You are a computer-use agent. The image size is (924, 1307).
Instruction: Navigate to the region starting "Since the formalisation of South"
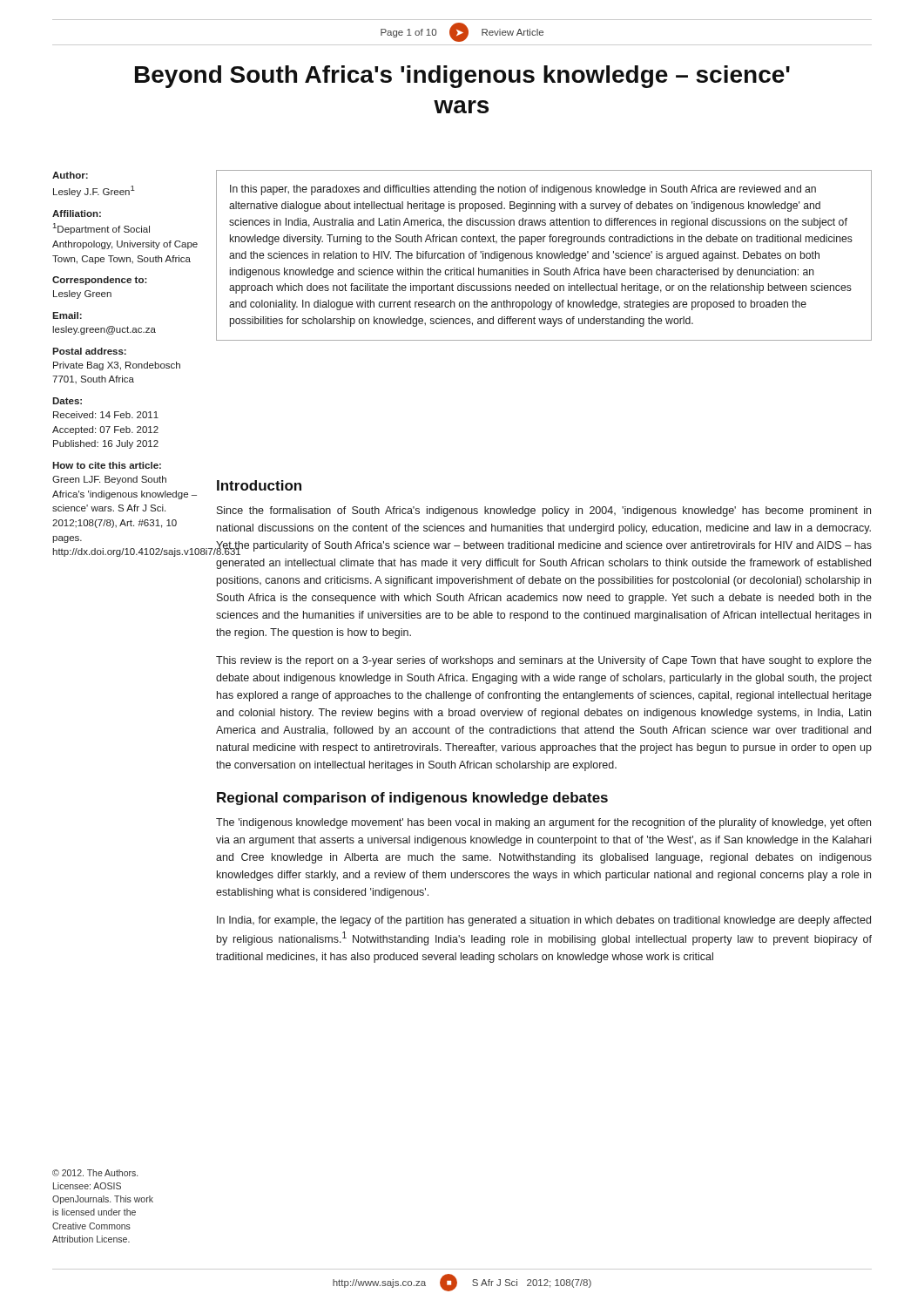[x=544, y=572]
